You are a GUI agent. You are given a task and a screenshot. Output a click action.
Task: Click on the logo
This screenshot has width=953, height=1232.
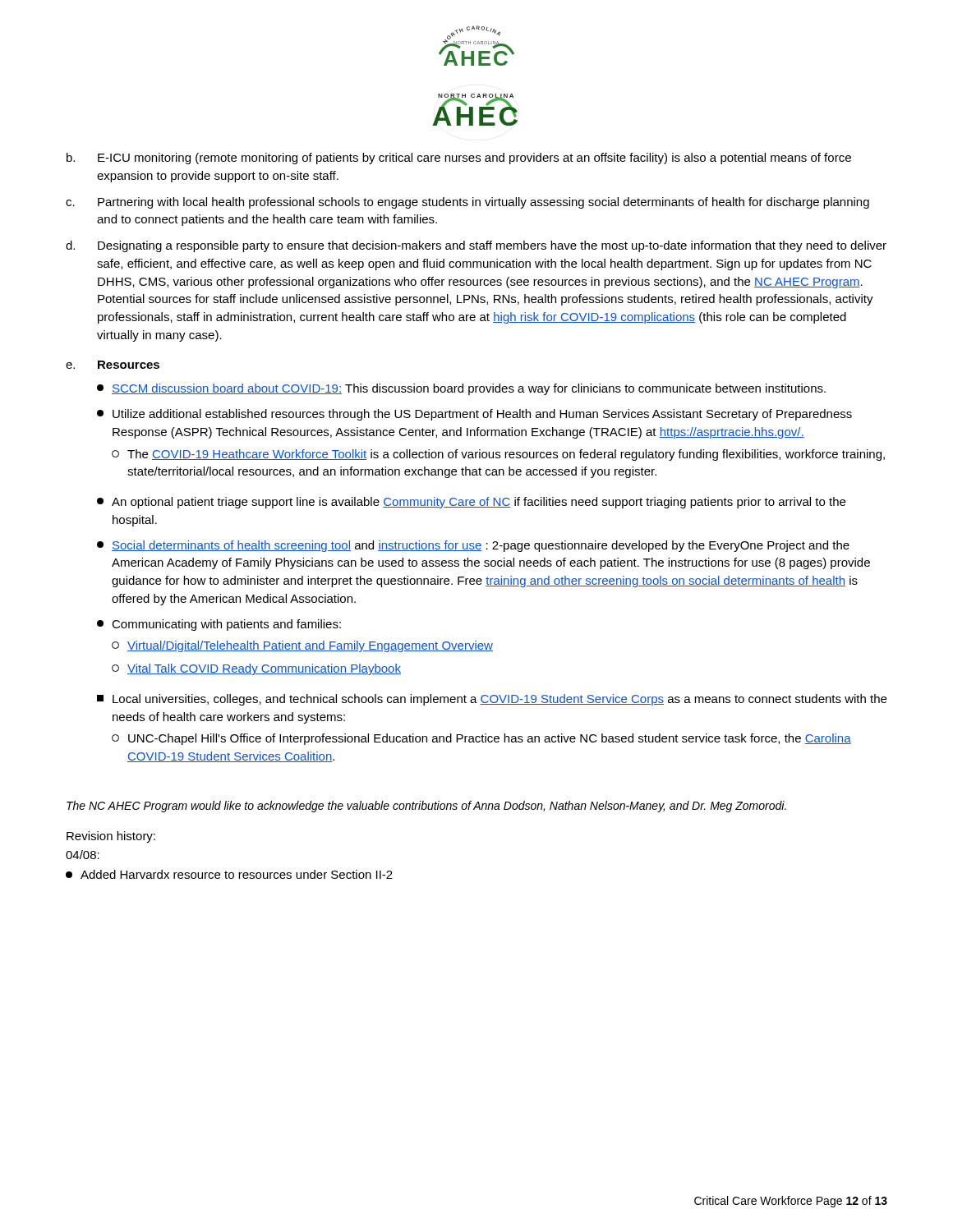pyautogui.click(x=476, y=74)
